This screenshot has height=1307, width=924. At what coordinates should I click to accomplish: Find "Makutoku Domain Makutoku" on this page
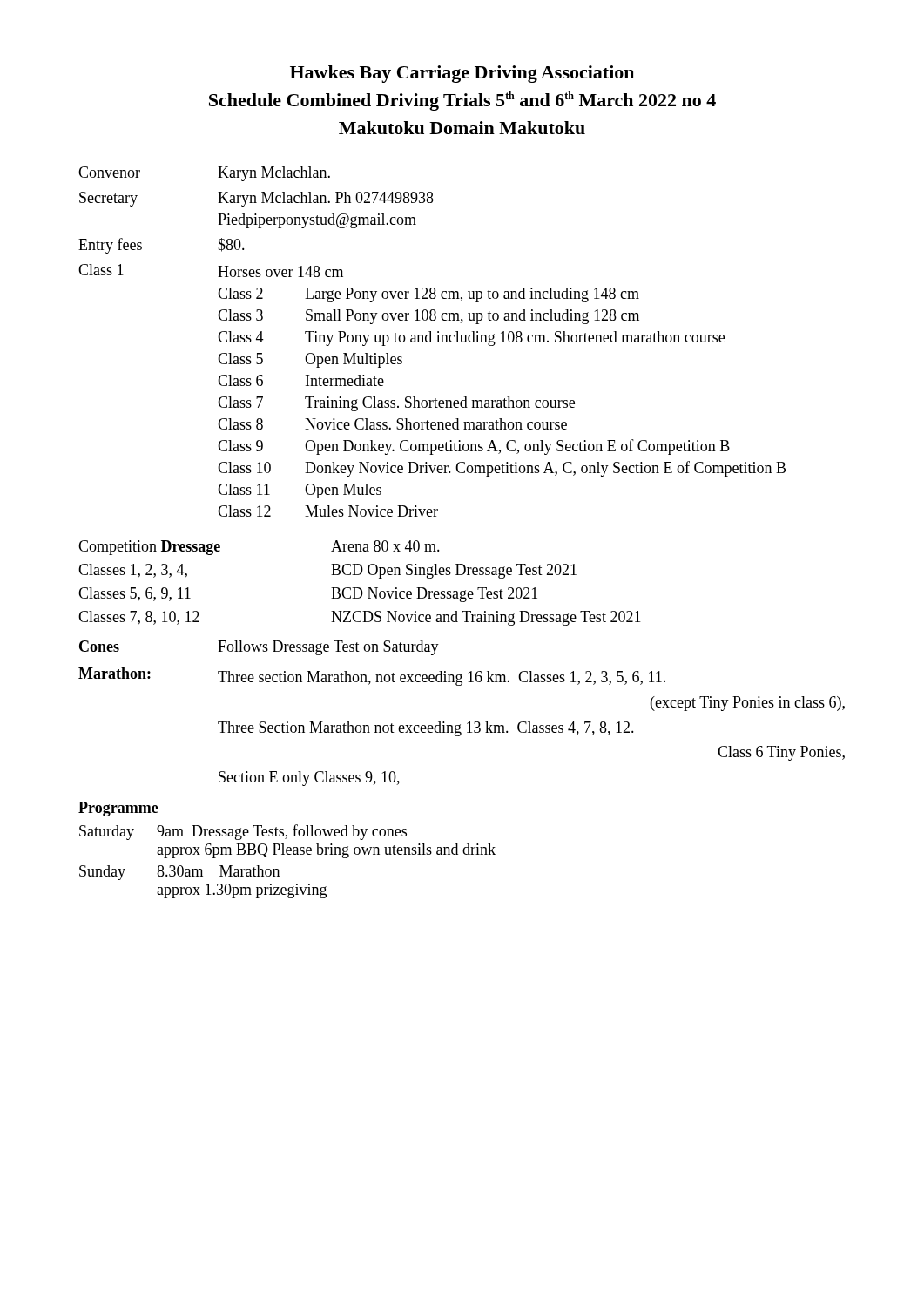[462, 128]
